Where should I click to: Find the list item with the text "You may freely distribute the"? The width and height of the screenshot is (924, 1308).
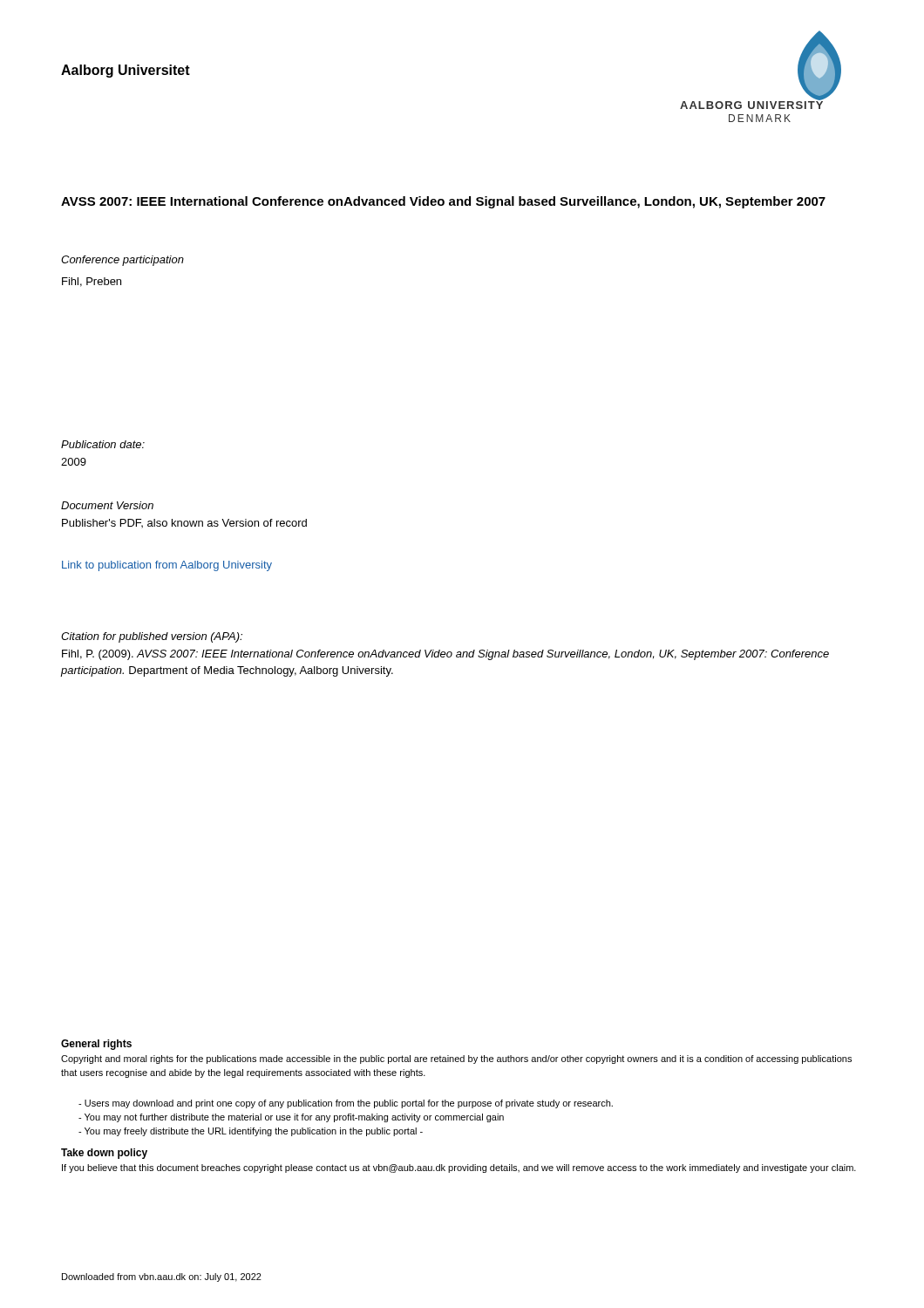[x=251, y=1131]
